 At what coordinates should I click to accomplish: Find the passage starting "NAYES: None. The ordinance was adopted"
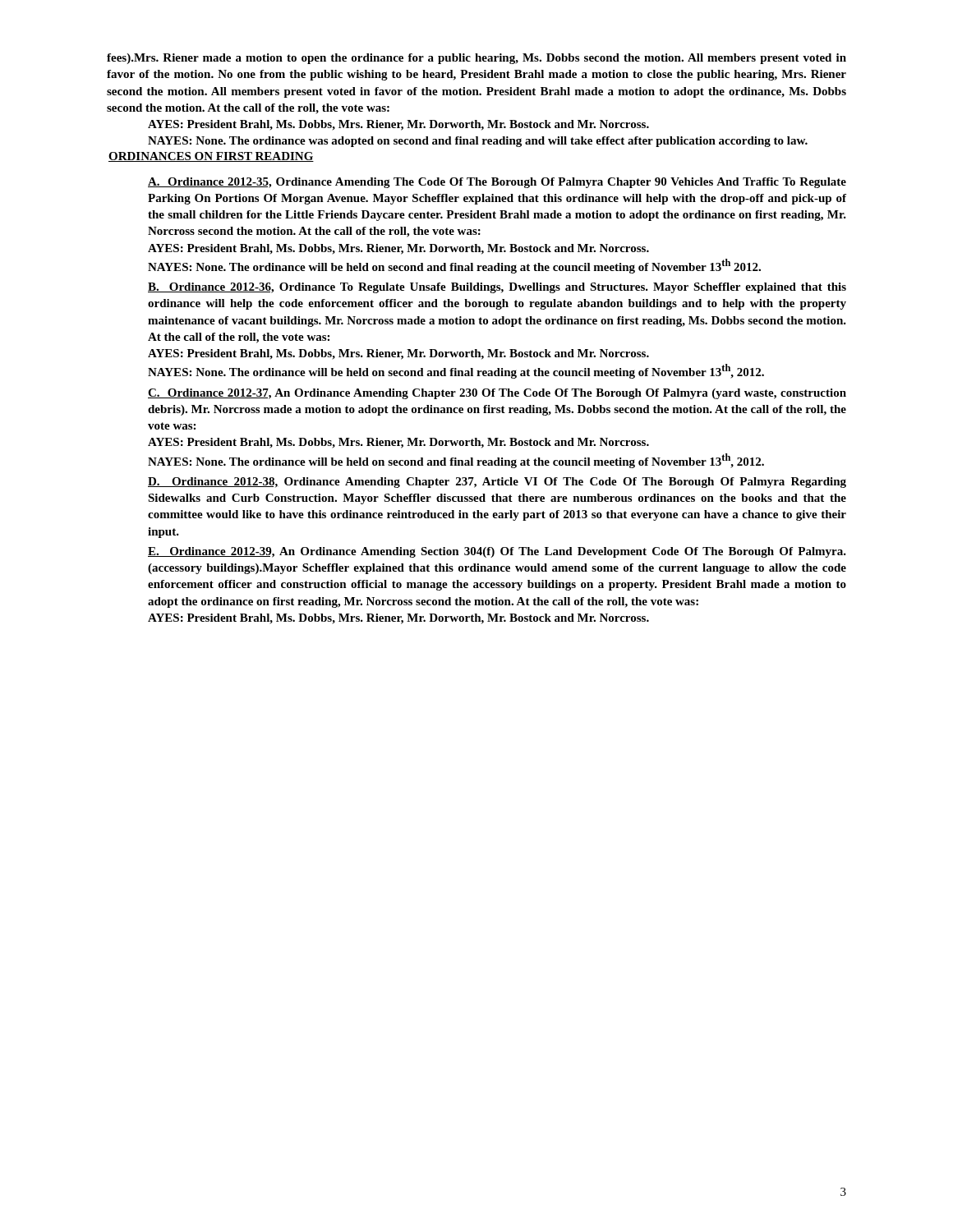click(497, 141)
